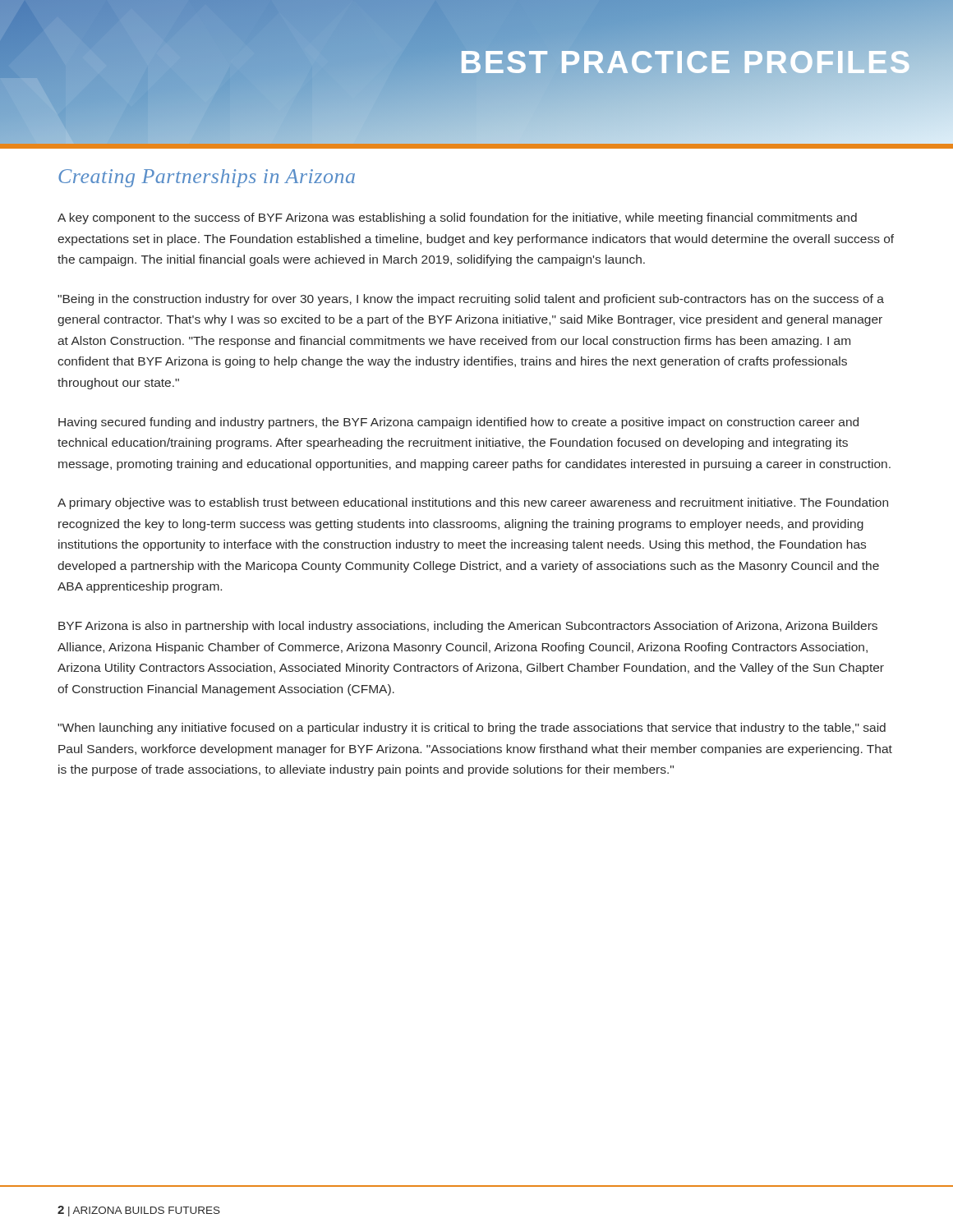Locate the block of text that opens with "Having secured funding and"
Image resolution: width=953 pixels, height=1232 pixels.
(x=474, y=442)
